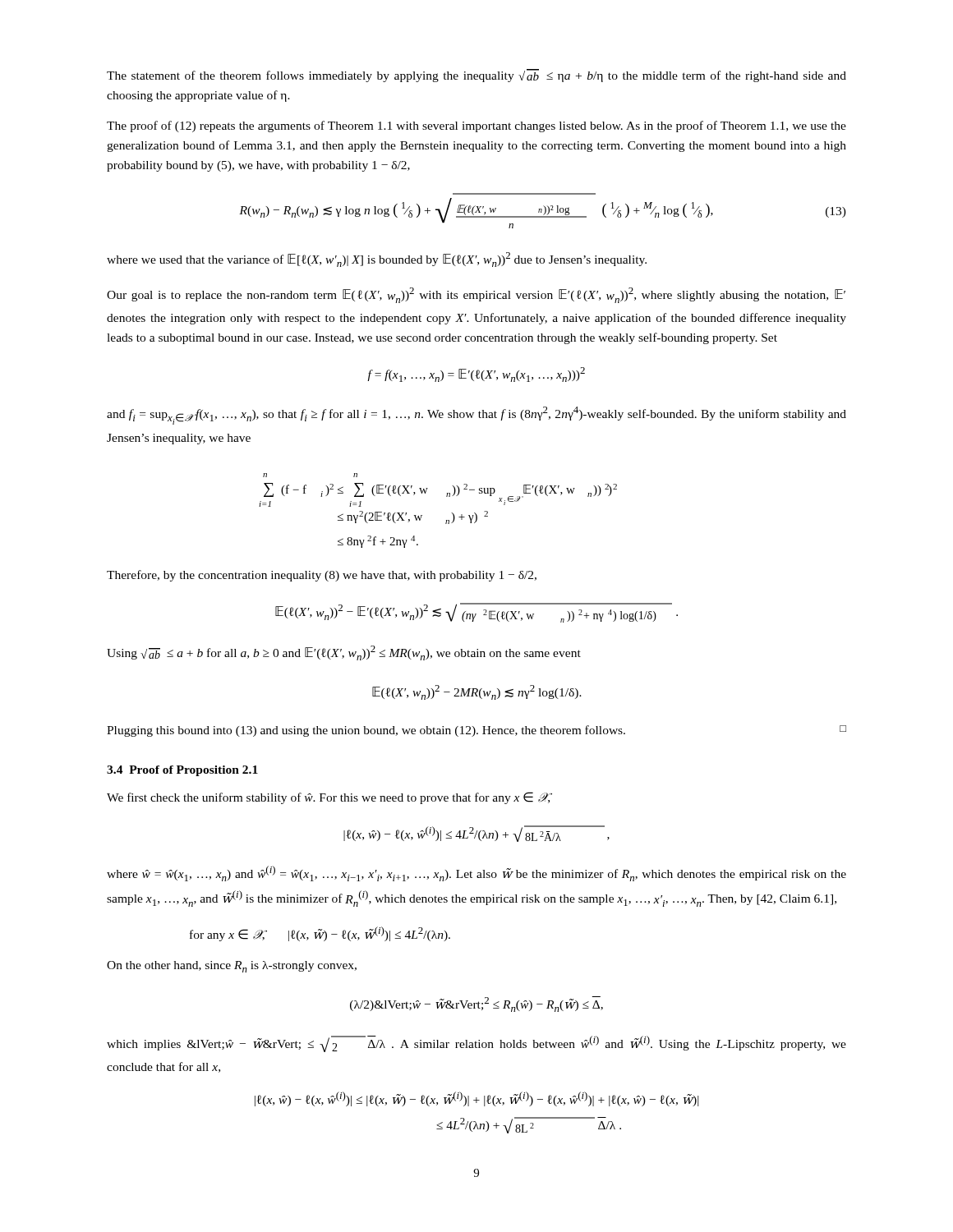Locate the text starting "The proof of (12) repeats the arguments of"
The height and width of the screenshot is (1232, 953).
[476, 145]
